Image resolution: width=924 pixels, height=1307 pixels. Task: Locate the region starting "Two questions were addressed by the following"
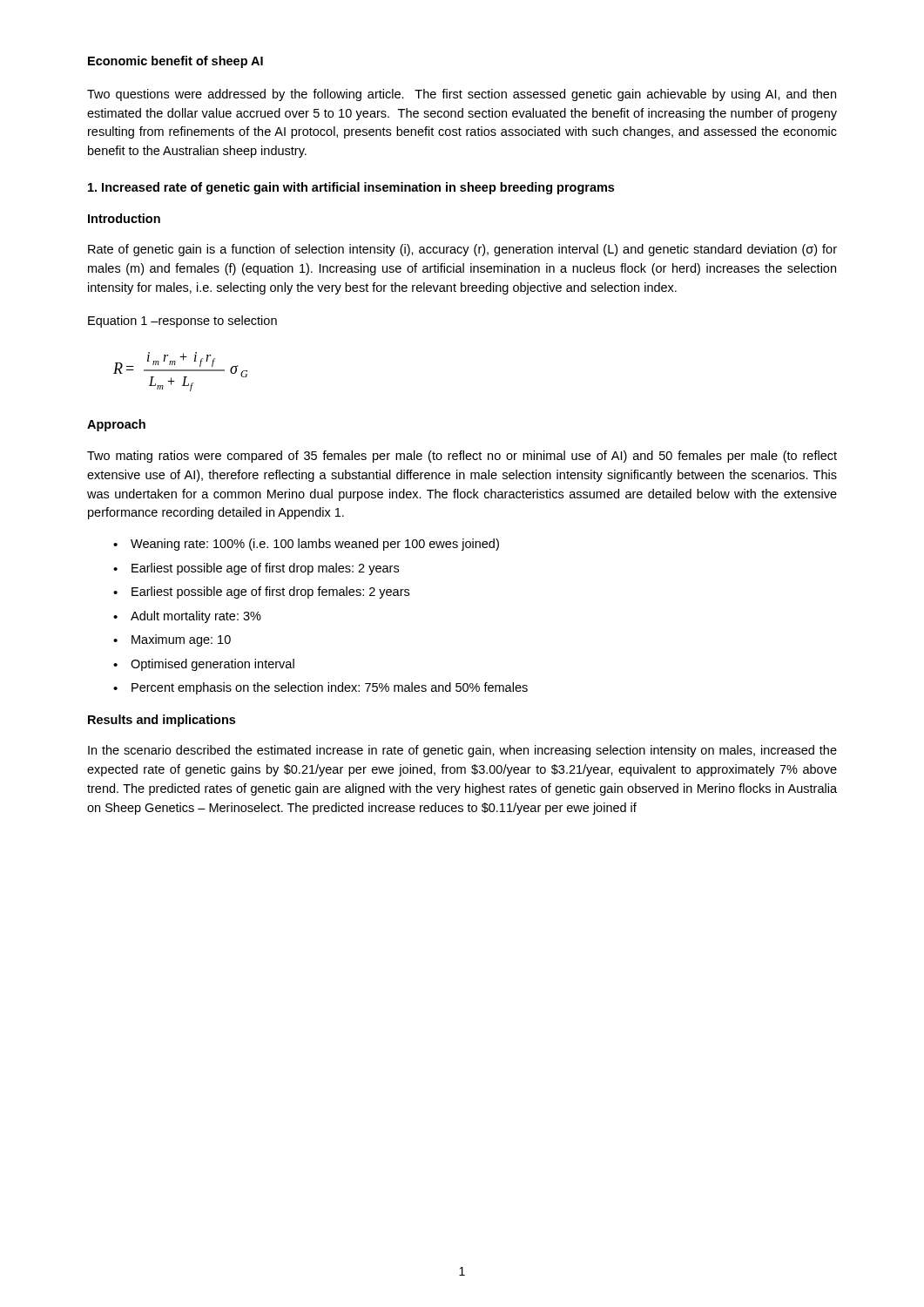[462, 122]
